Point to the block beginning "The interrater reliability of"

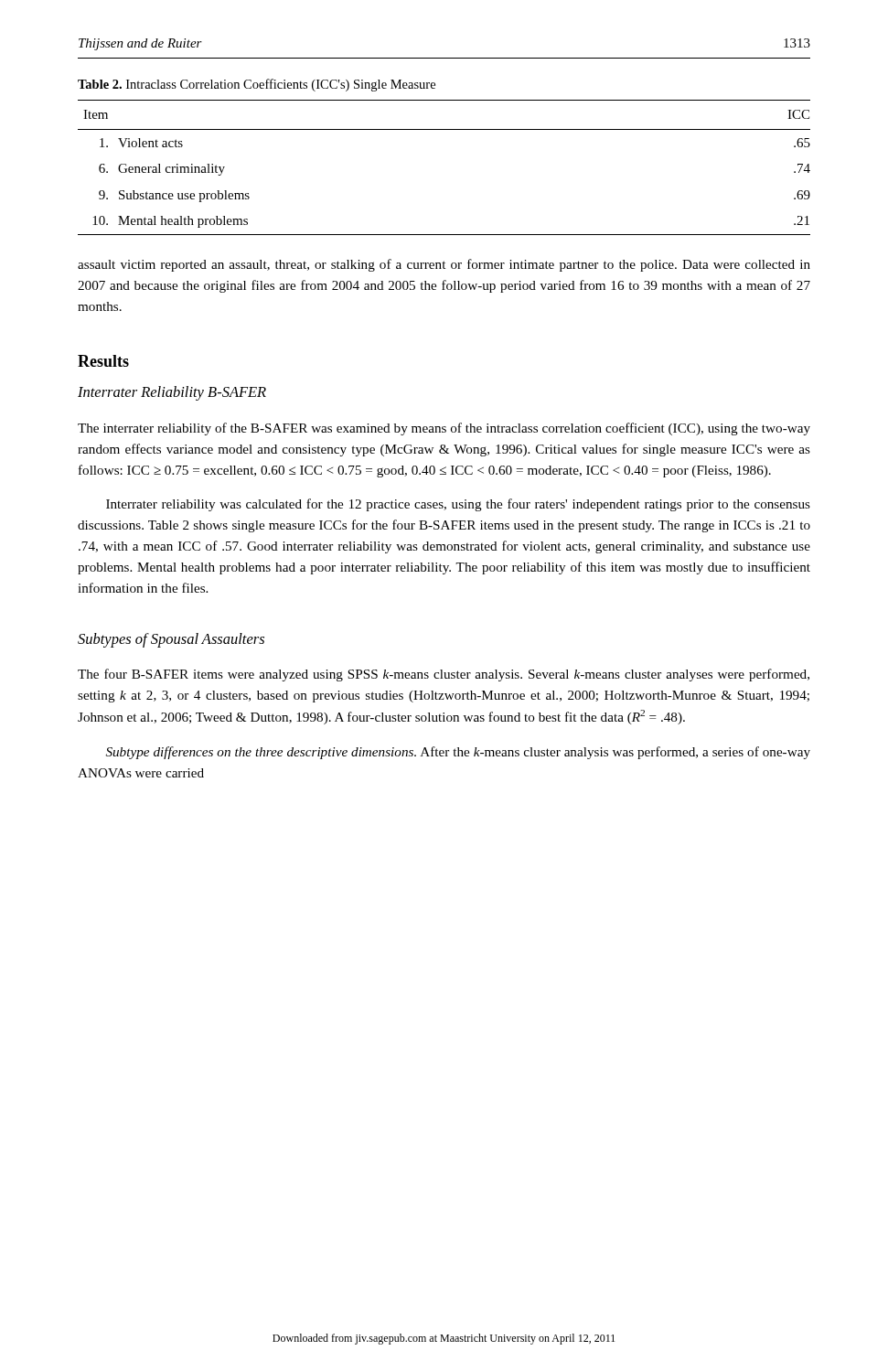(x=444, y=449)
